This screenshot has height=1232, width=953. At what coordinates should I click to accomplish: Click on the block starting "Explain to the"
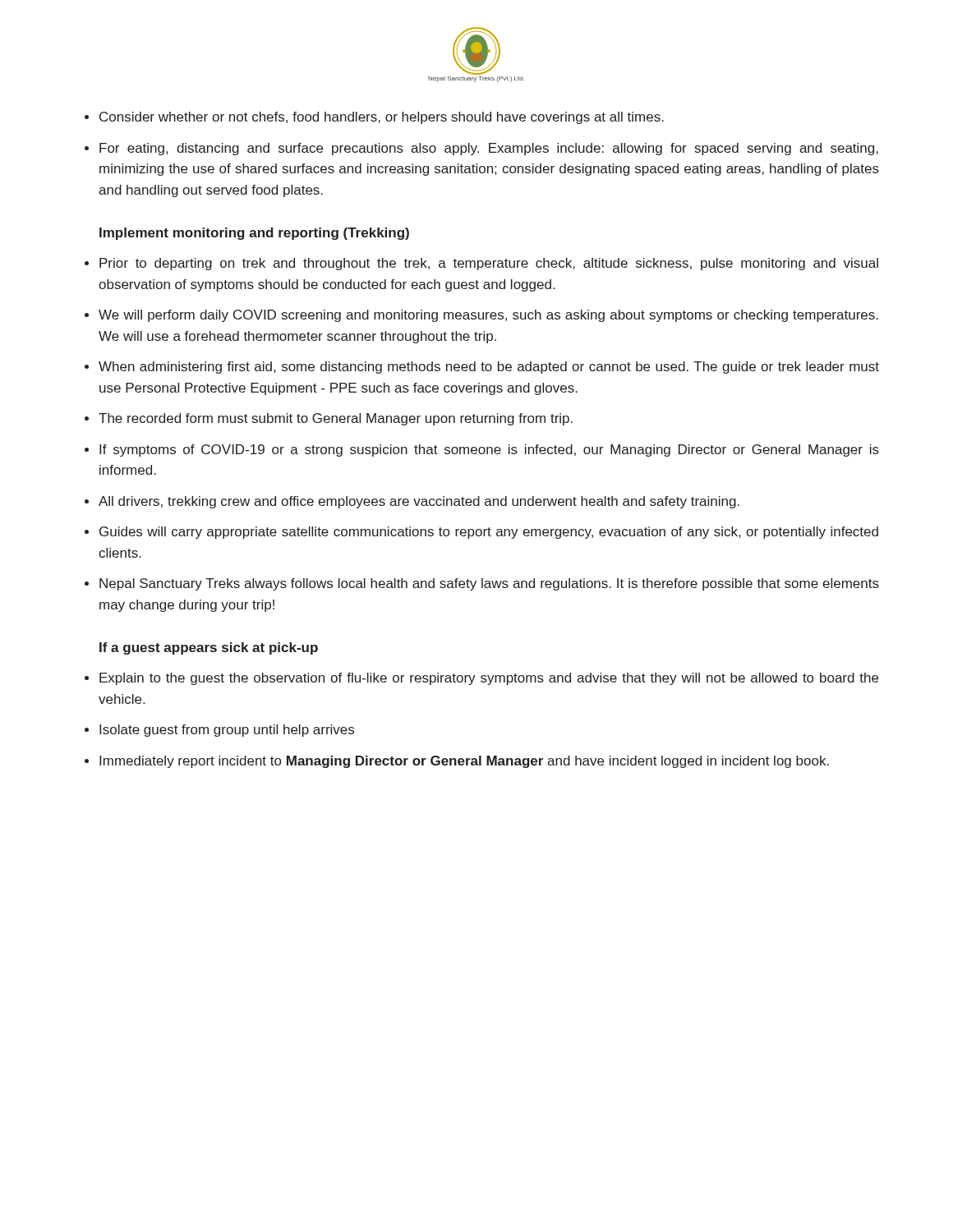[489, 689]
